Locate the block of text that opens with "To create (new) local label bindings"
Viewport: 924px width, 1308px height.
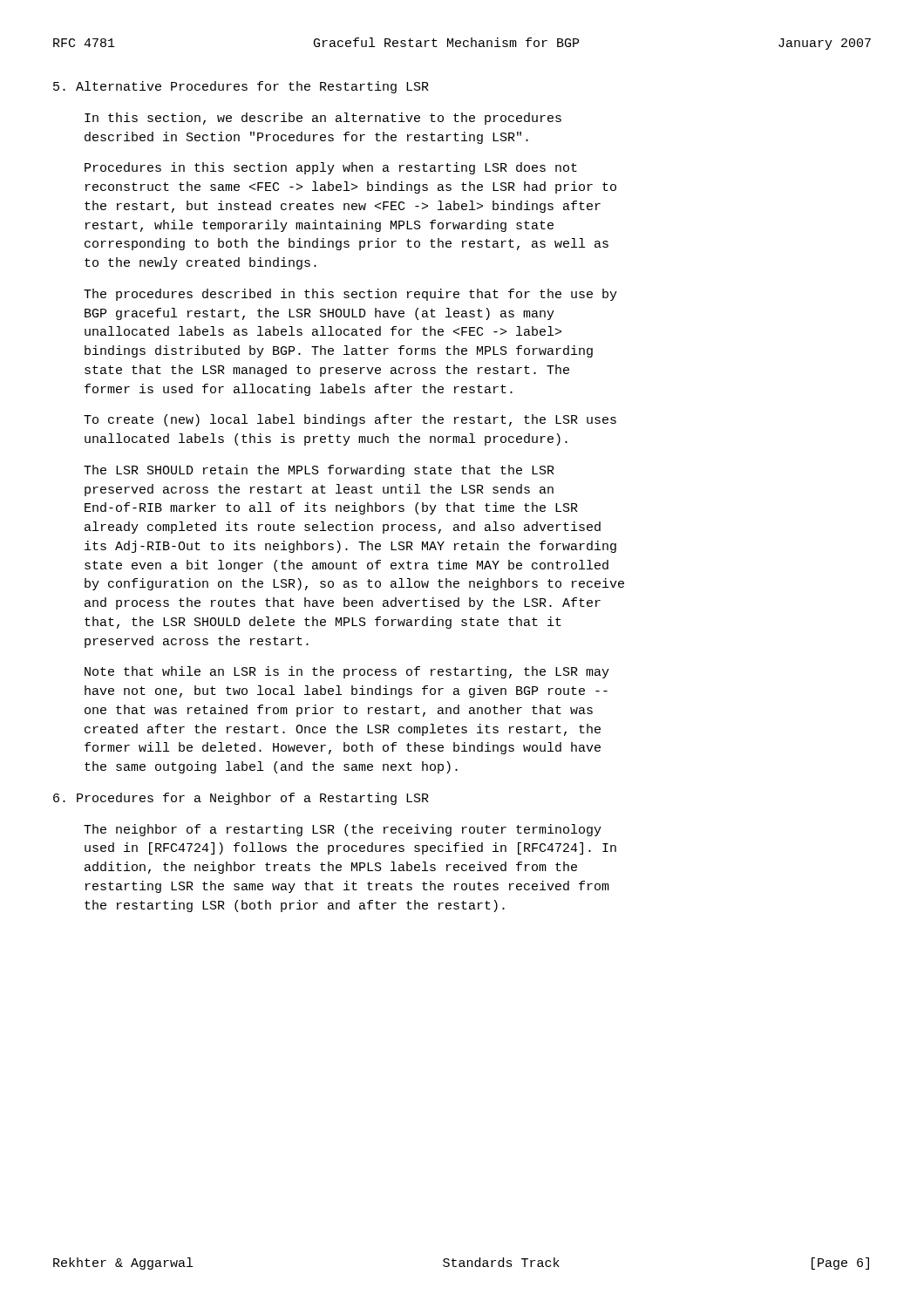pos(350,430)
